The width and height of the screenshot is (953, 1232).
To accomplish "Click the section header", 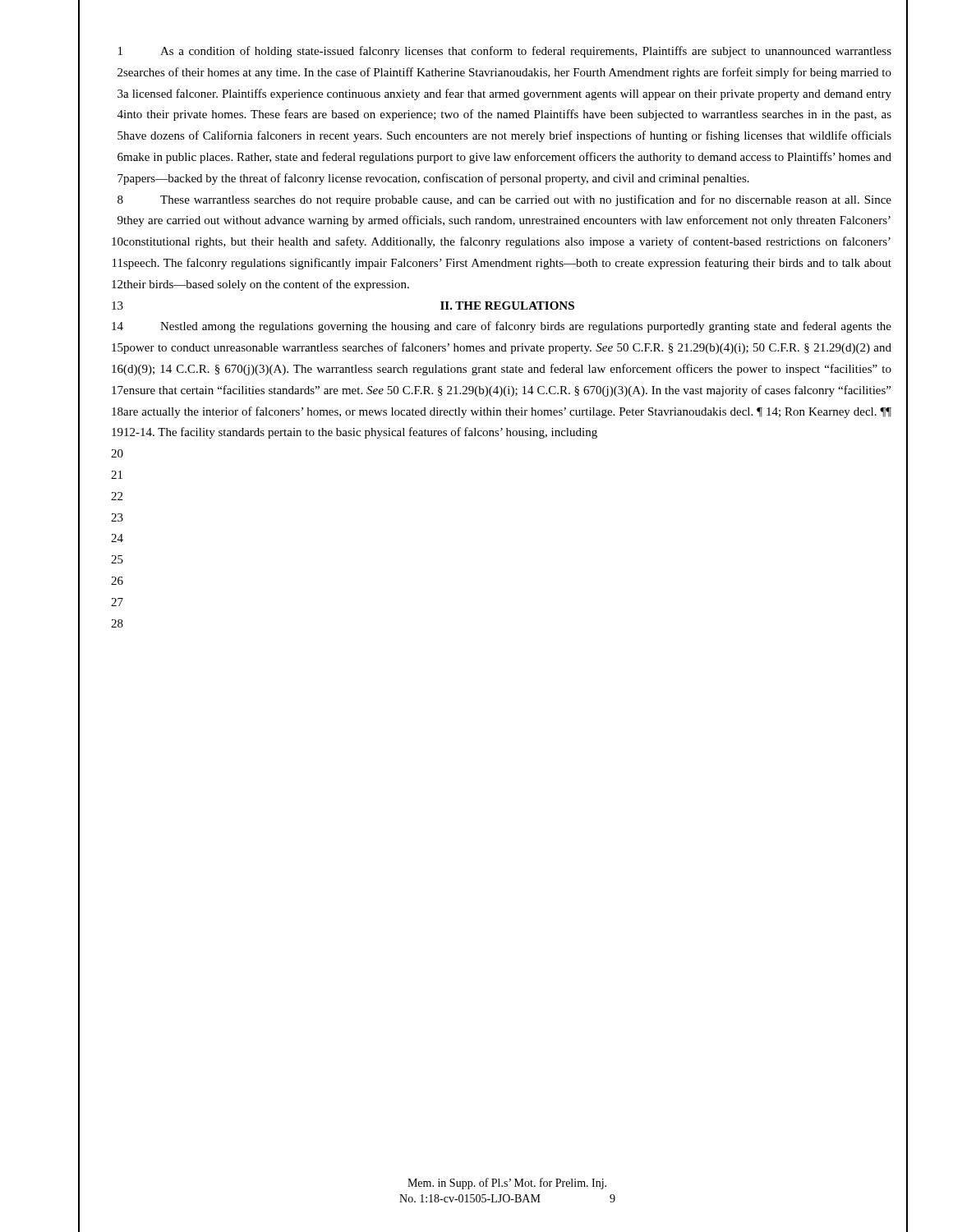I will coord(507,306).
